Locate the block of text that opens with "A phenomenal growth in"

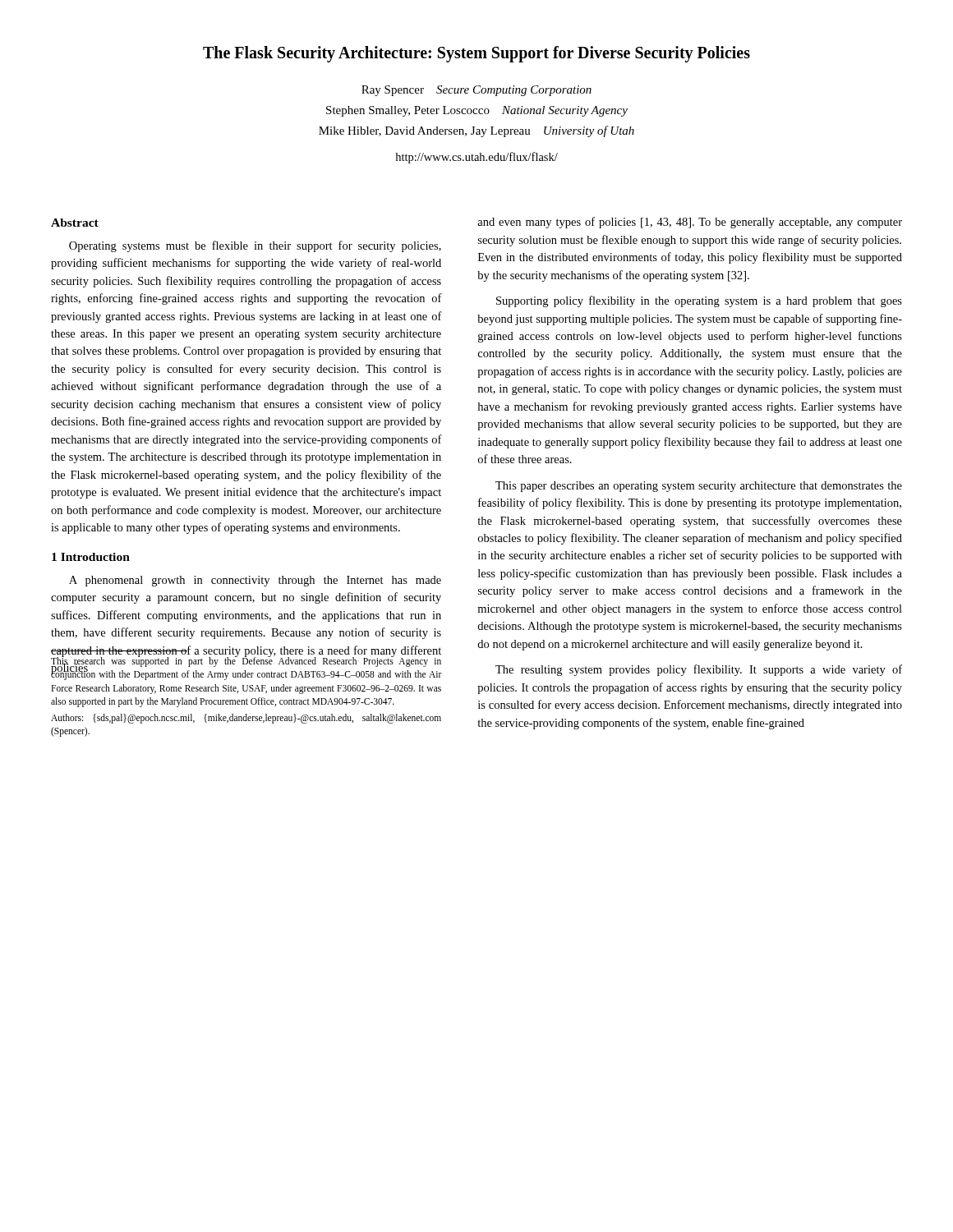click(246, 624)
